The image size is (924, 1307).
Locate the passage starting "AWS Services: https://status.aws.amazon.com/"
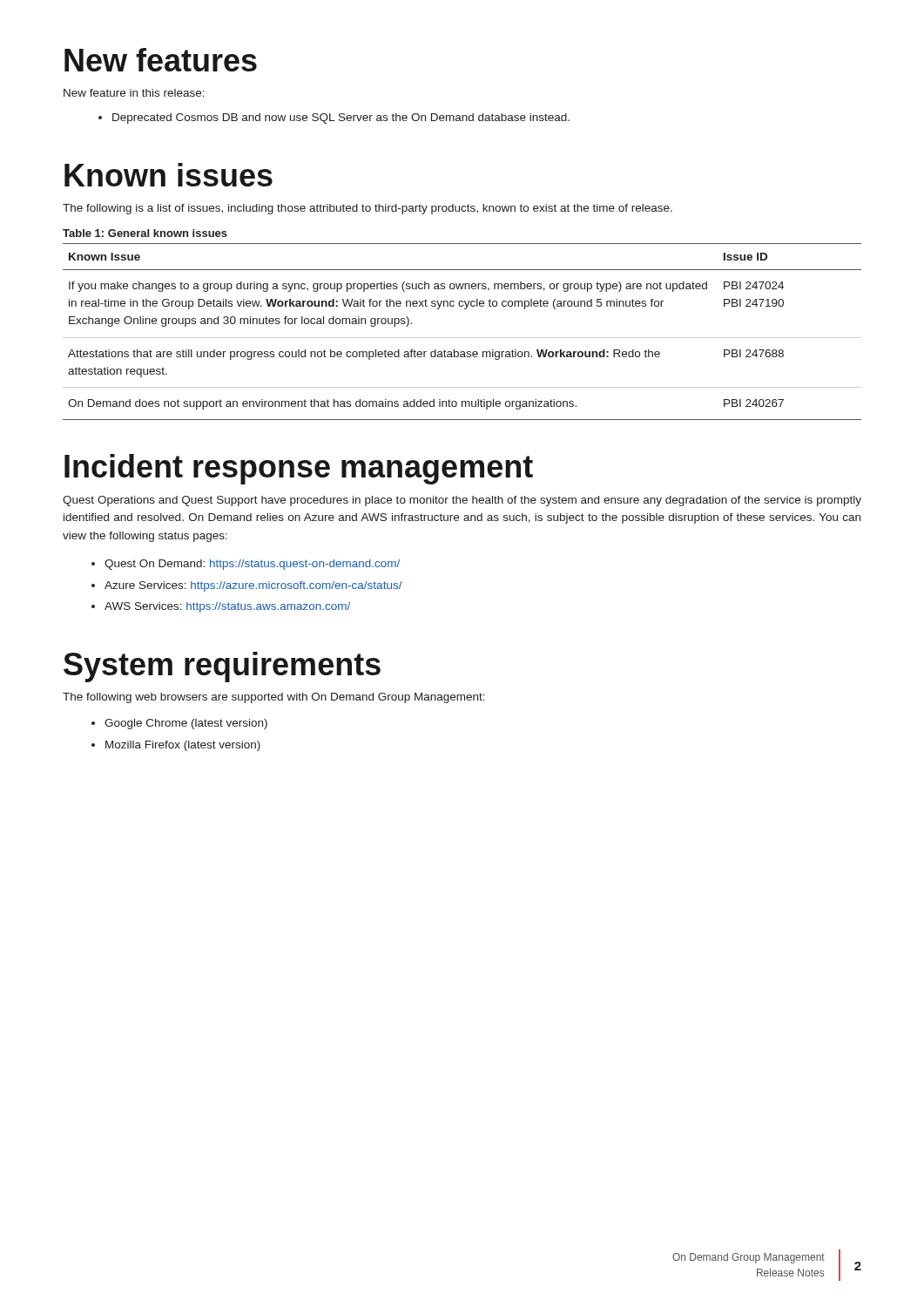point(221,607)
